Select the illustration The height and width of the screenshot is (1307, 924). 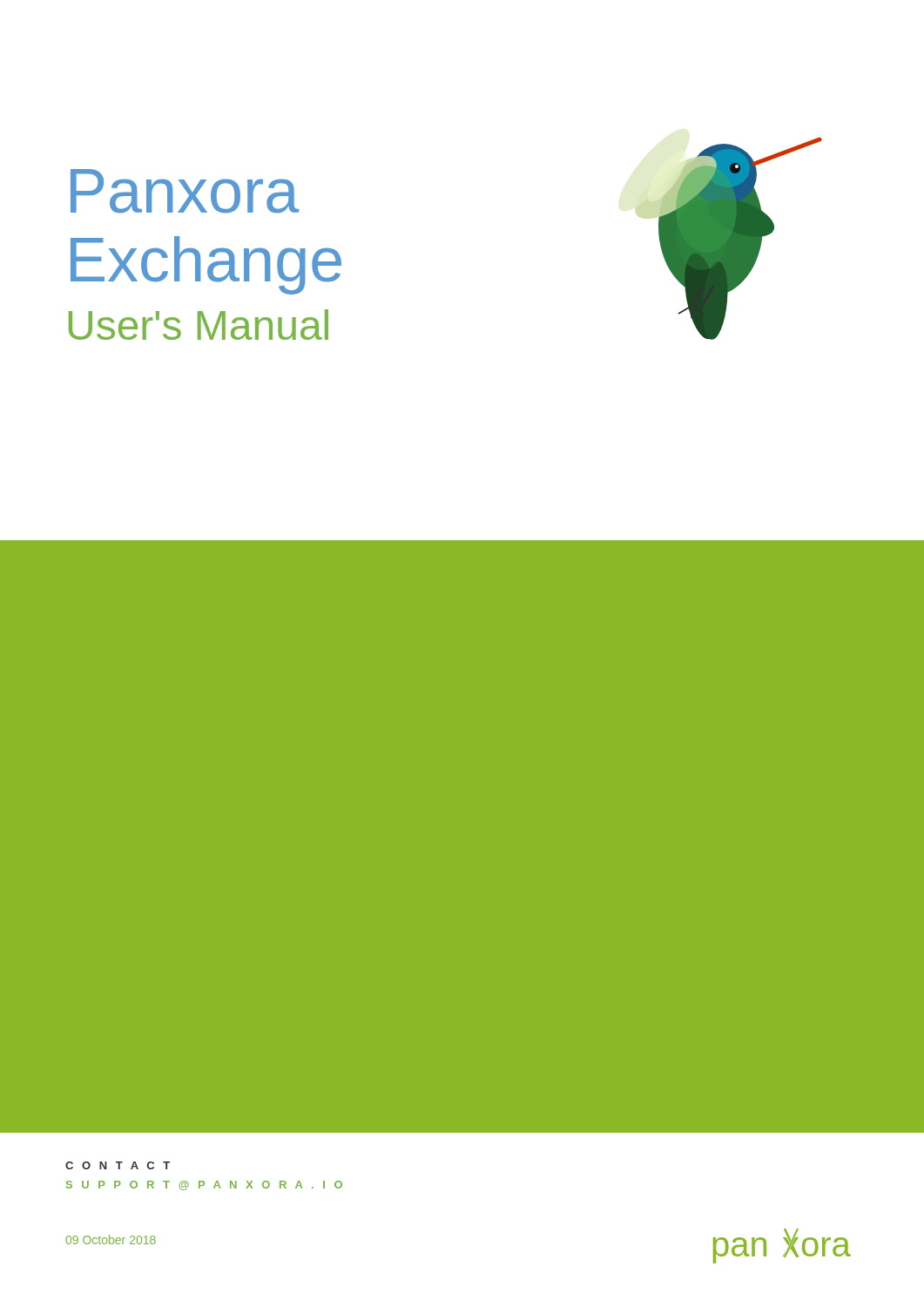(x=711, y=187)
